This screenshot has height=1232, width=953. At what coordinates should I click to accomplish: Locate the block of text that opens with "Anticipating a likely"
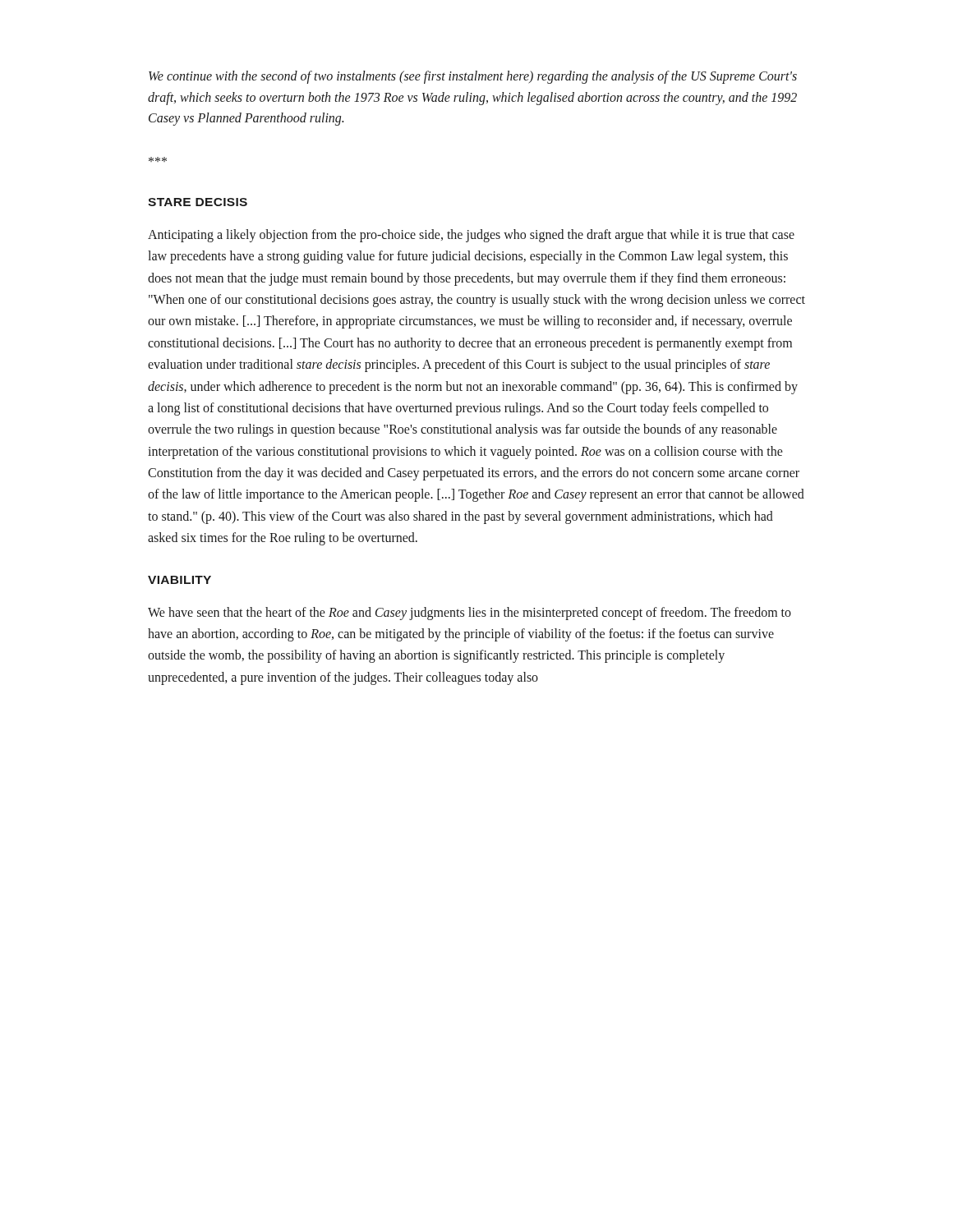click(476, 386)
